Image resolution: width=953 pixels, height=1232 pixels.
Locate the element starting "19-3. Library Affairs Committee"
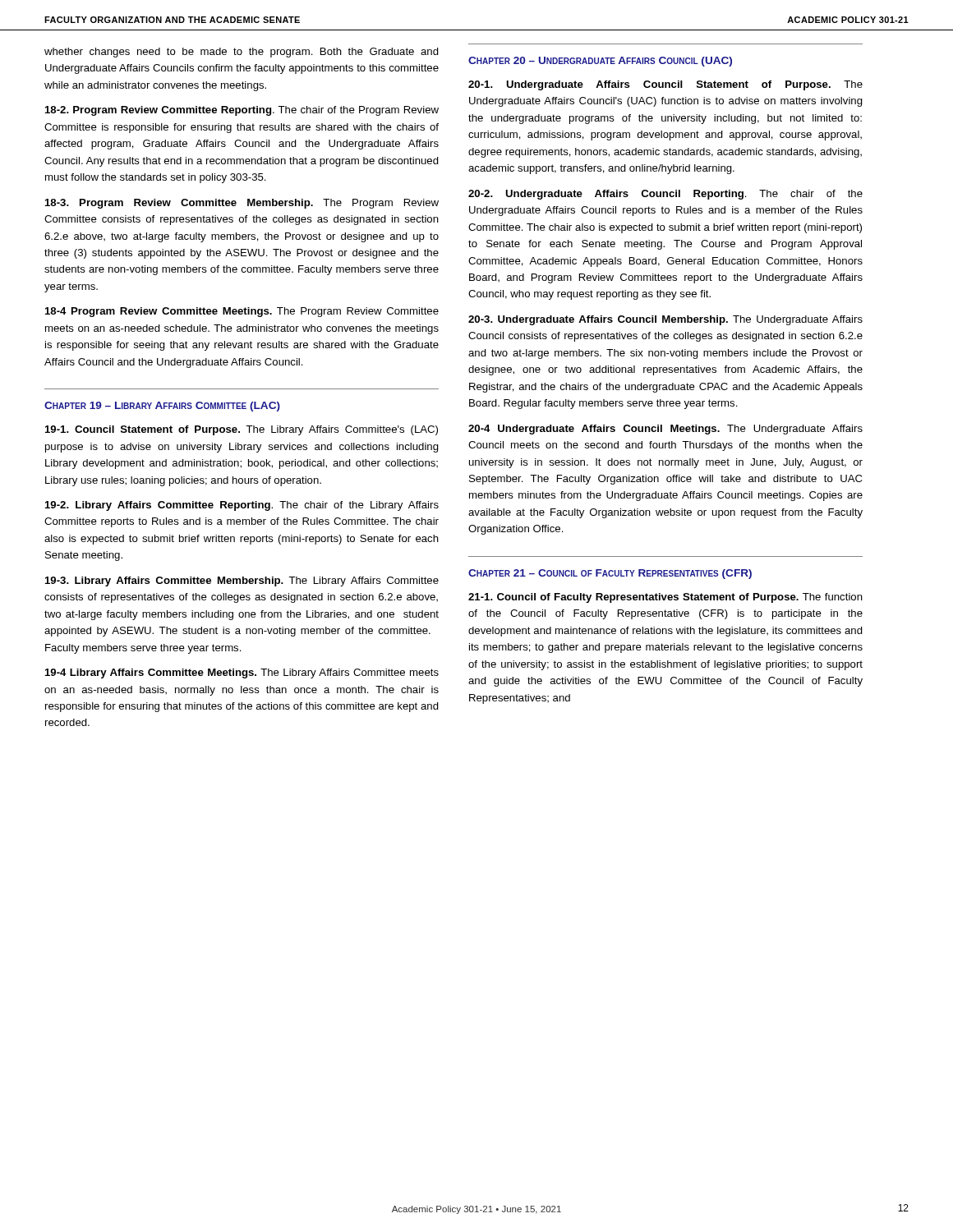tap(242, 614)
